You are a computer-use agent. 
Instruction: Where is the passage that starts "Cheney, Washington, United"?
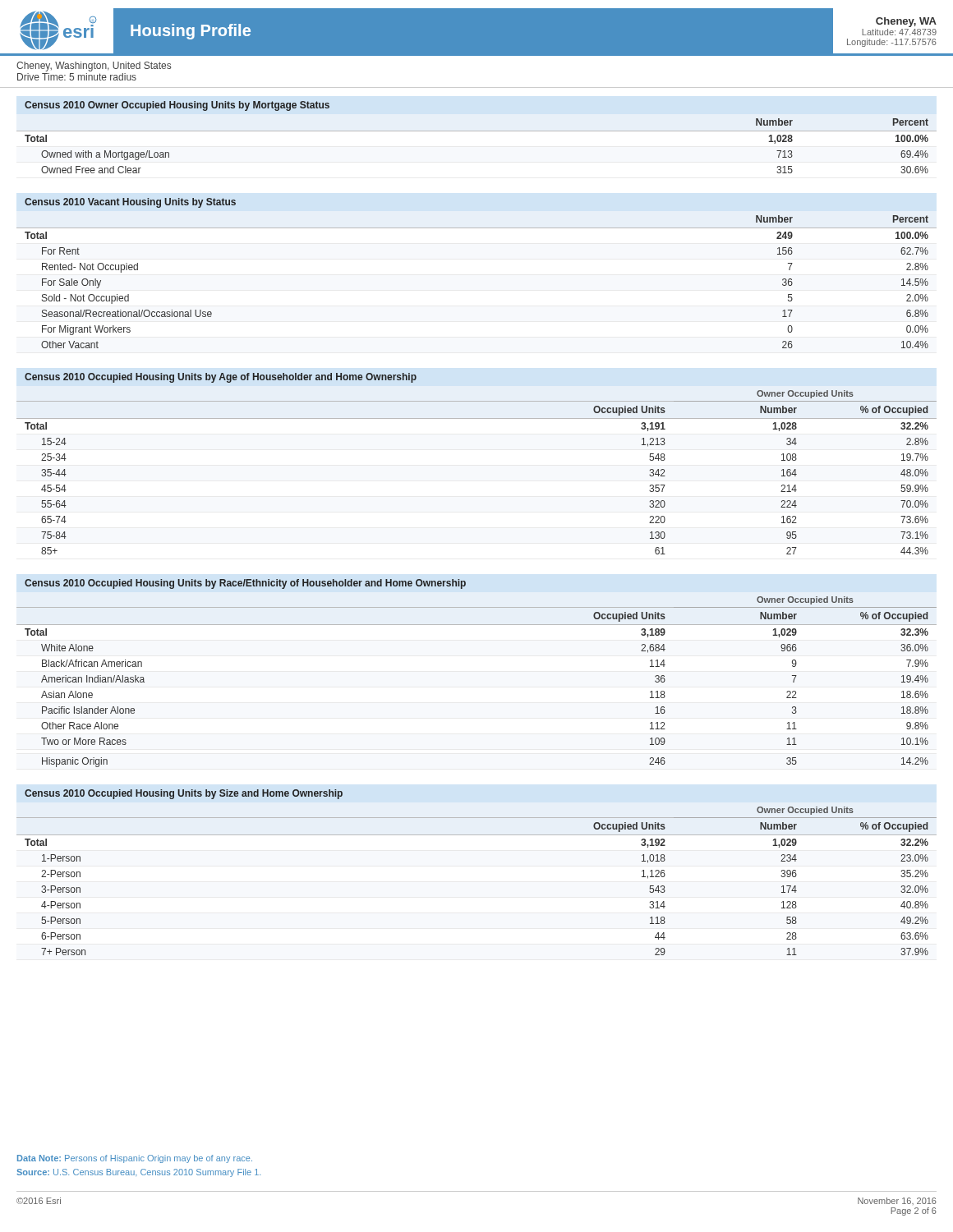pos(94,71)
